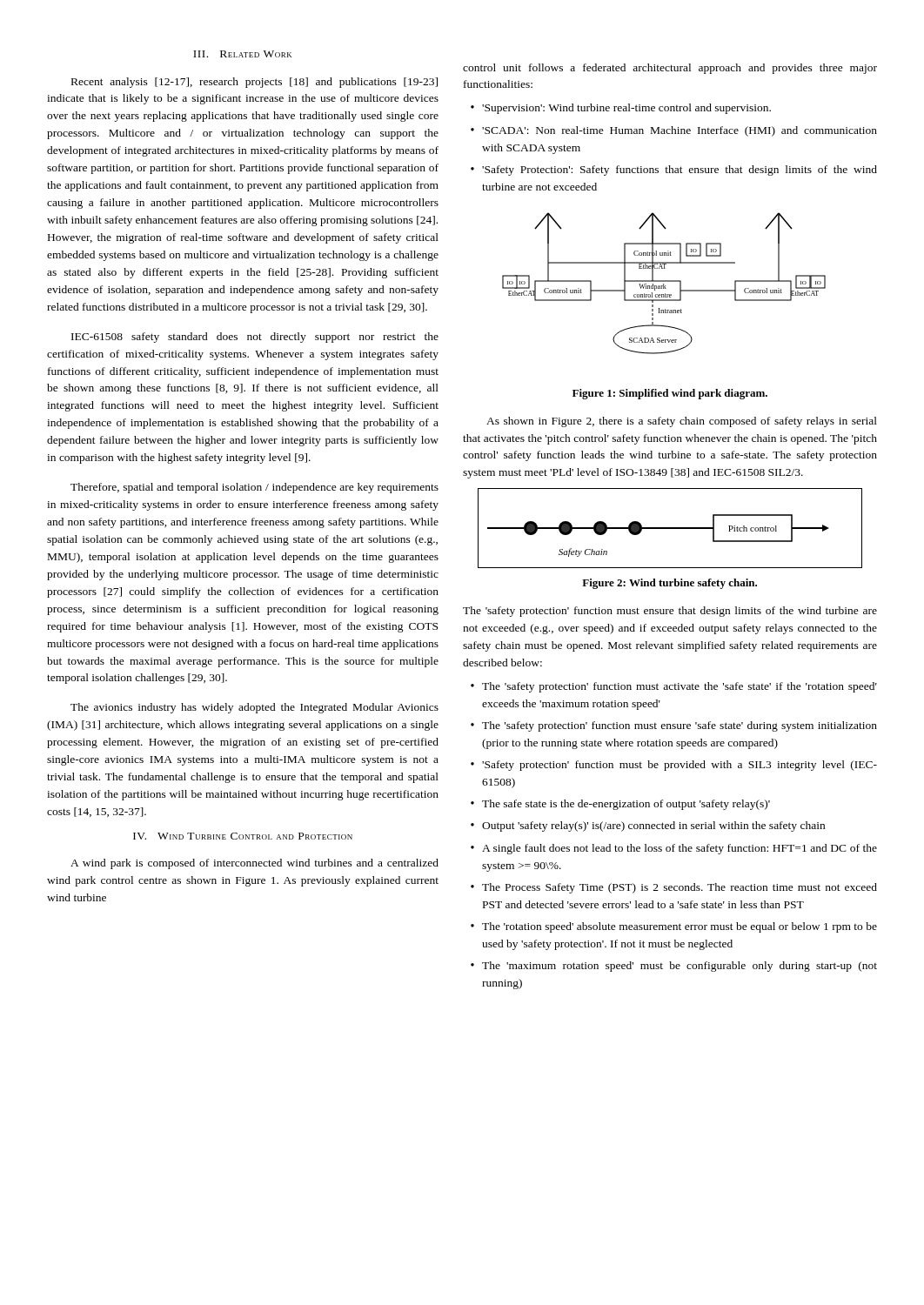This screenshot has width=924, height=1305.
Task: Click on the list item that says "• 'SCADA': Non real-time Human Machine Interface (HMI)"
Action: (x=670, y=139)
